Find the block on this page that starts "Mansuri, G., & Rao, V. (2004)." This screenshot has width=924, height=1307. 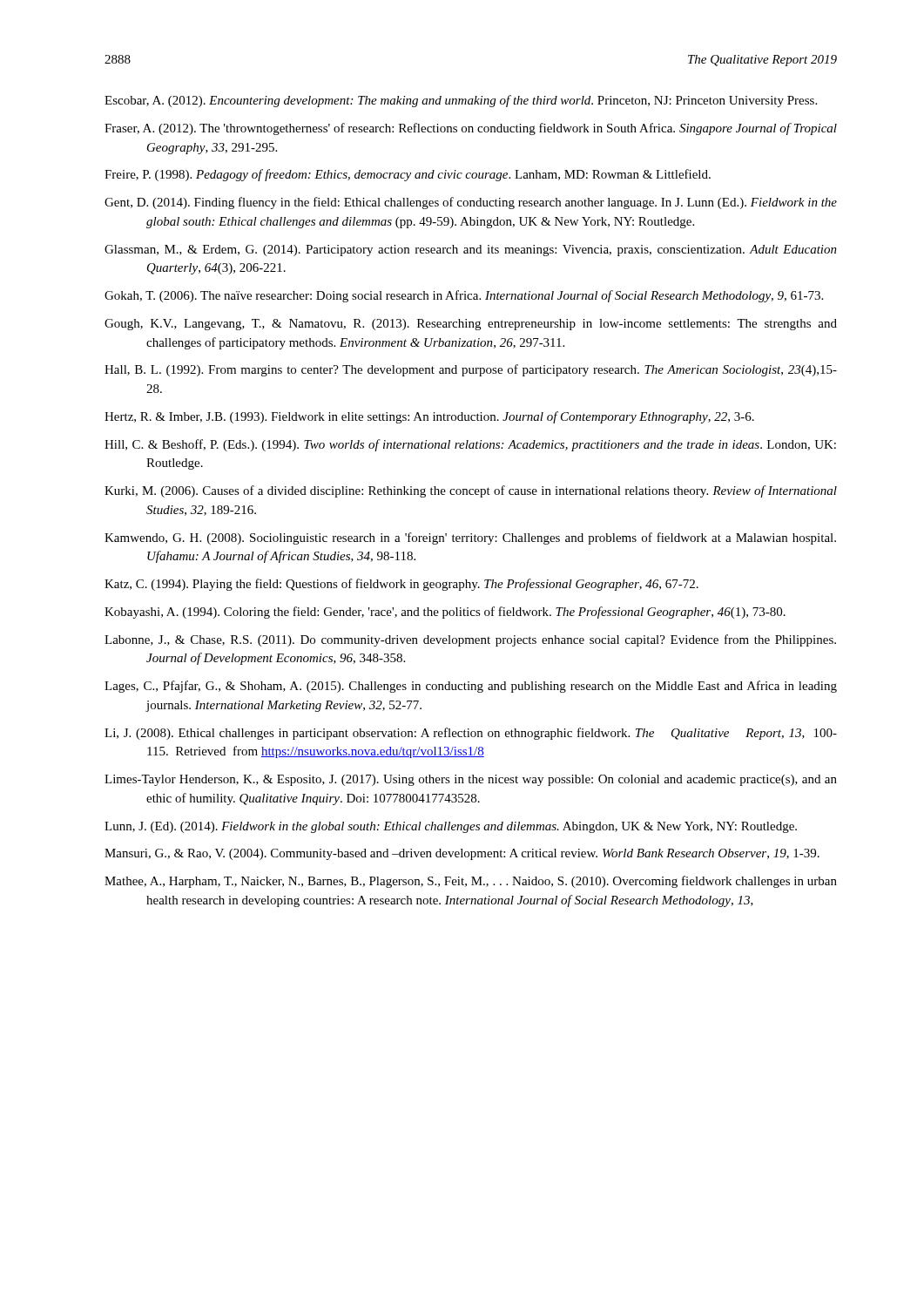(462, 853)
